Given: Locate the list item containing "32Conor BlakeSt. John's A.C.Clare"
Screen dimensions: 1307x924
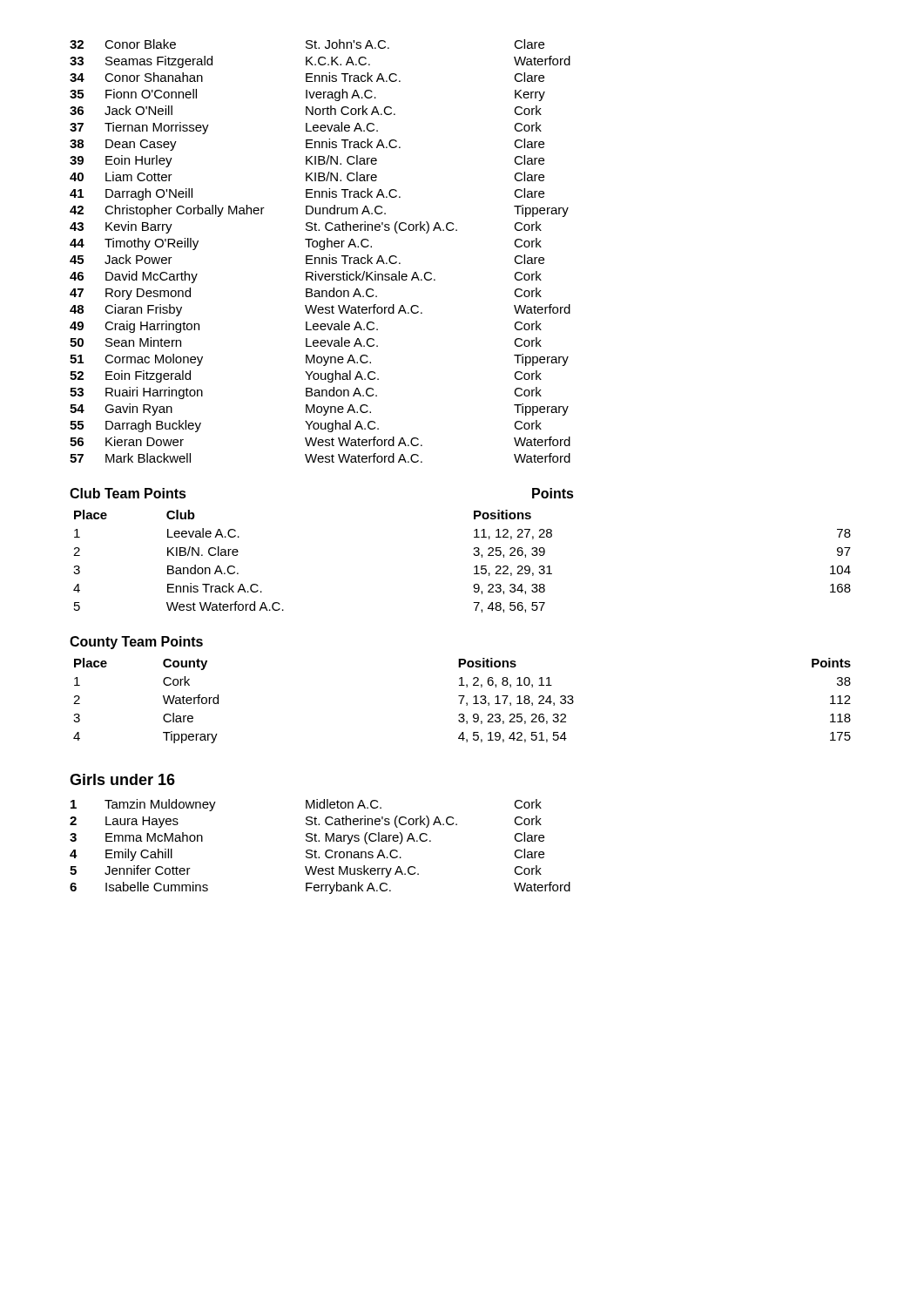Looking at the screenshot, I should pyautogui.click(x=307, y=44).
